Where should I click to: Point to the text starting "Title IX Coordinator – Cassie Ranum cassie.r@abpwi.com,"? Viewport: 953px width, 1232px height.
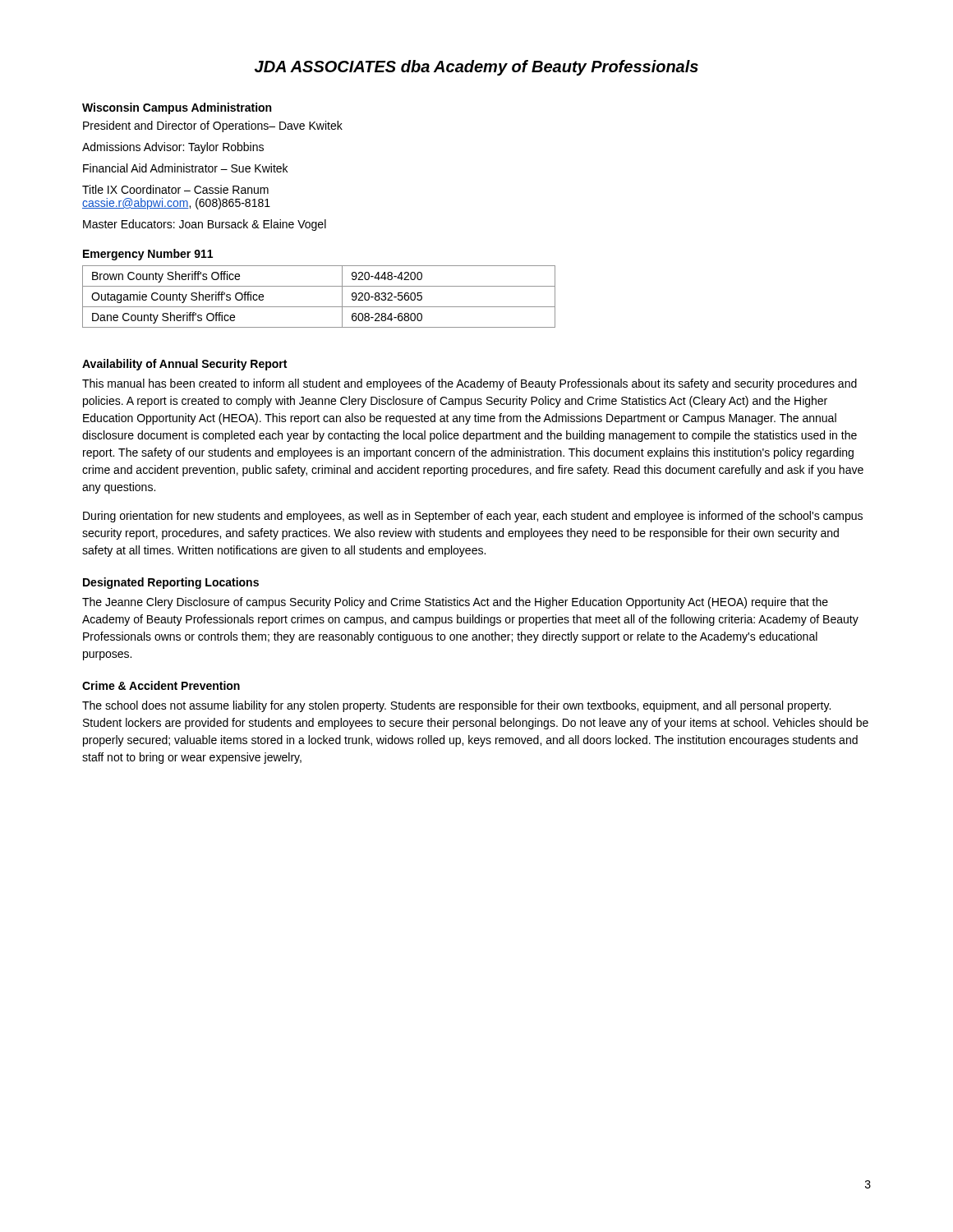coord(176,196)
